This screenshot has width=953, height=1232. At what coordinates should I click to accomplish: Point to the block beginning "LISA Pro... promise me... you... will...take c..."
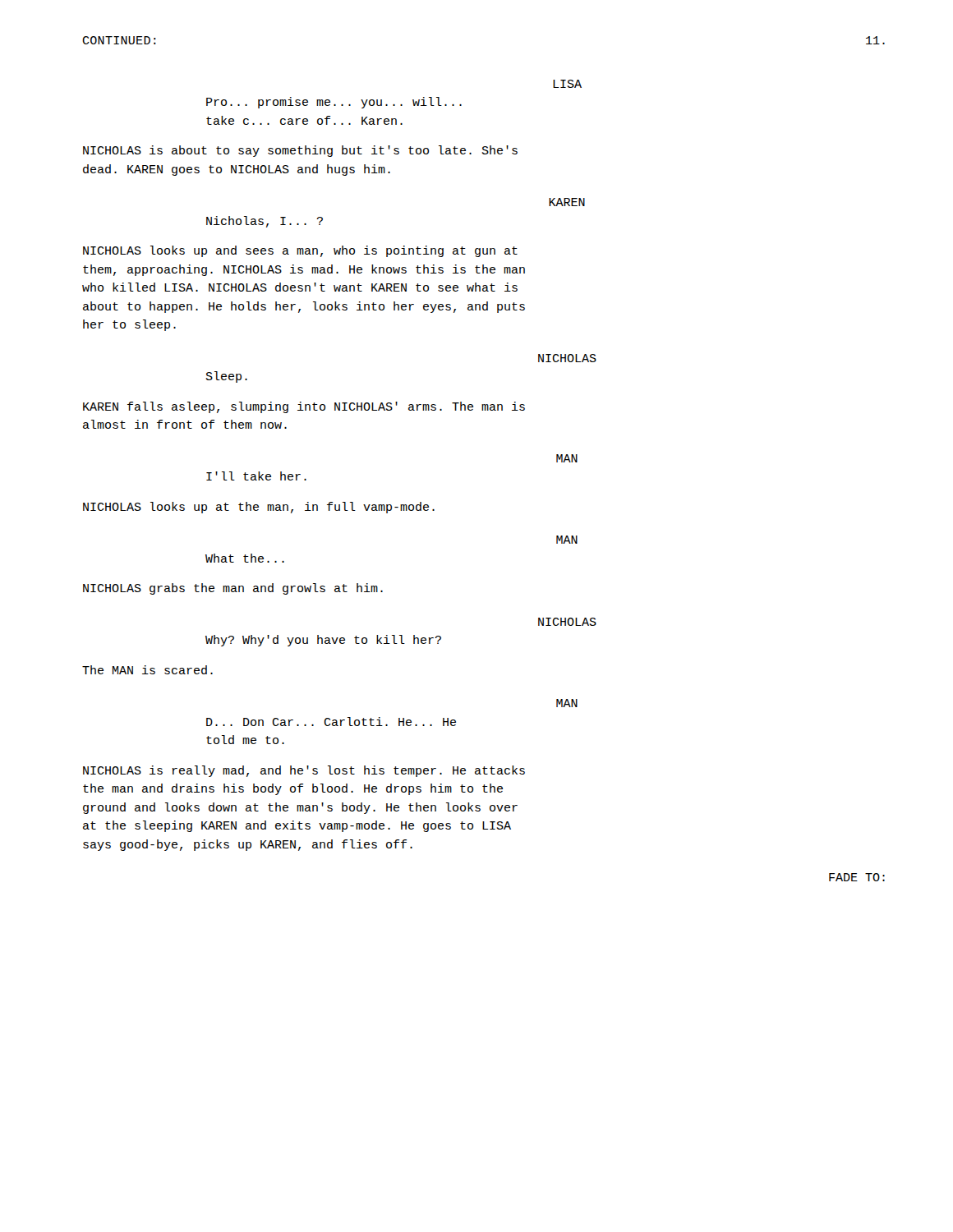pyautogui.click(x=567, y=84)
